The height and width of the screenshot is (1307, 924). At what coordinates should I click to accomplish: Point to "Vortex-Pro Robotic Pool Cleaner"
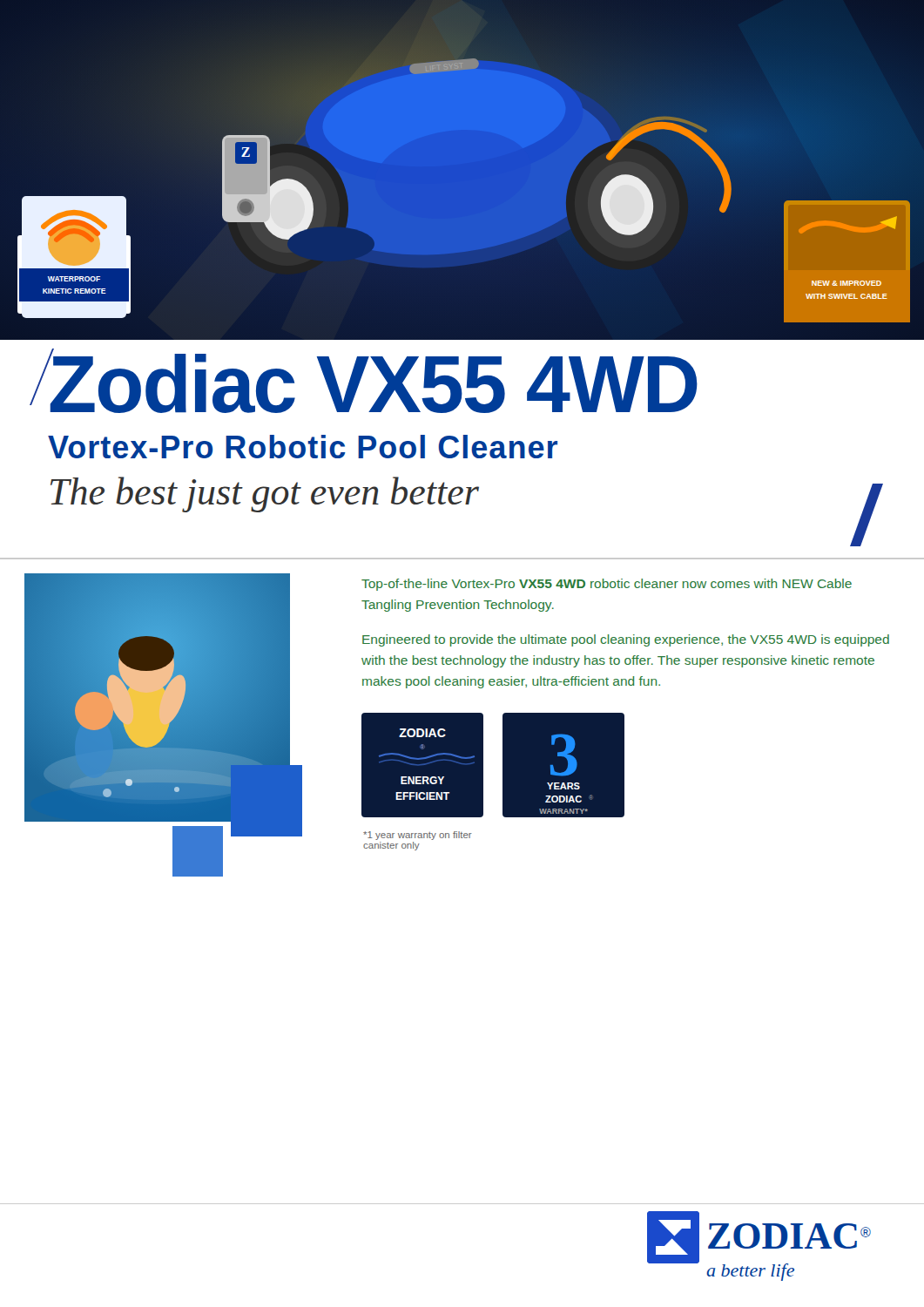coord(422,448)
